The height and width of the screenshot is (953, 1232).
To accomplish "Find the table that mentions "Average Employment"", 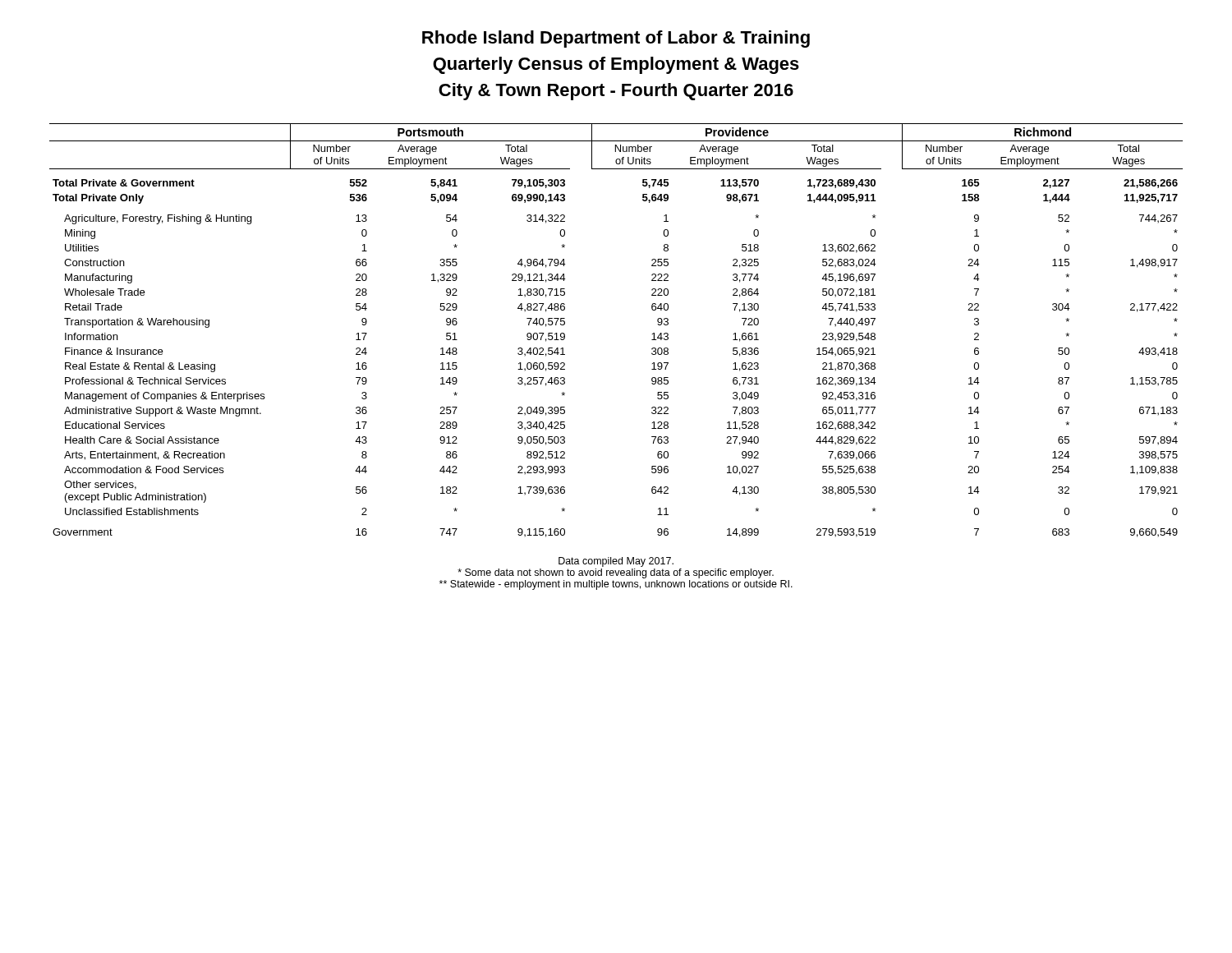I will point(616,331).
